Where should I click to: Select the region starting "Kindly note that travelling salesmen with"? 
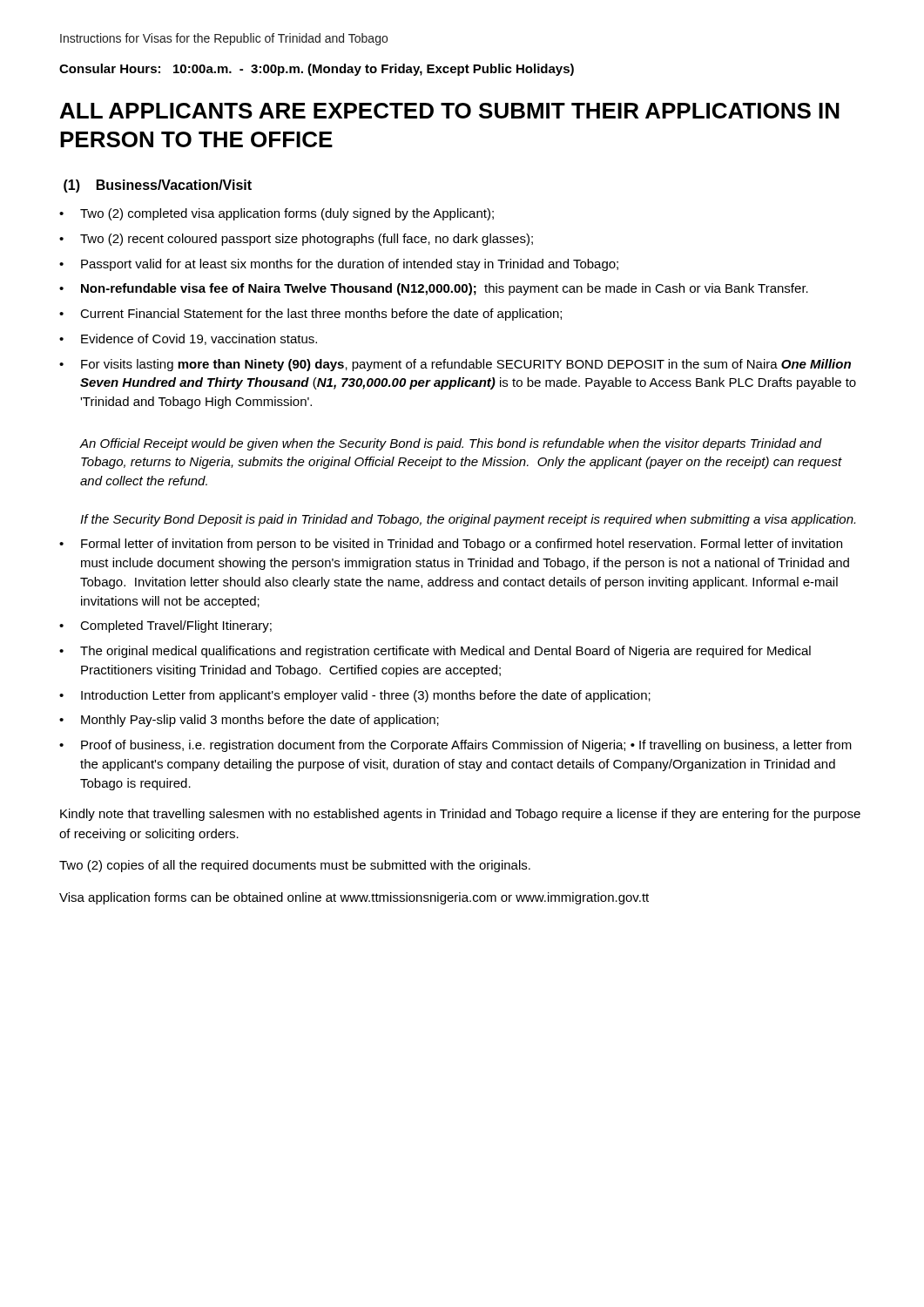(460, 823)
